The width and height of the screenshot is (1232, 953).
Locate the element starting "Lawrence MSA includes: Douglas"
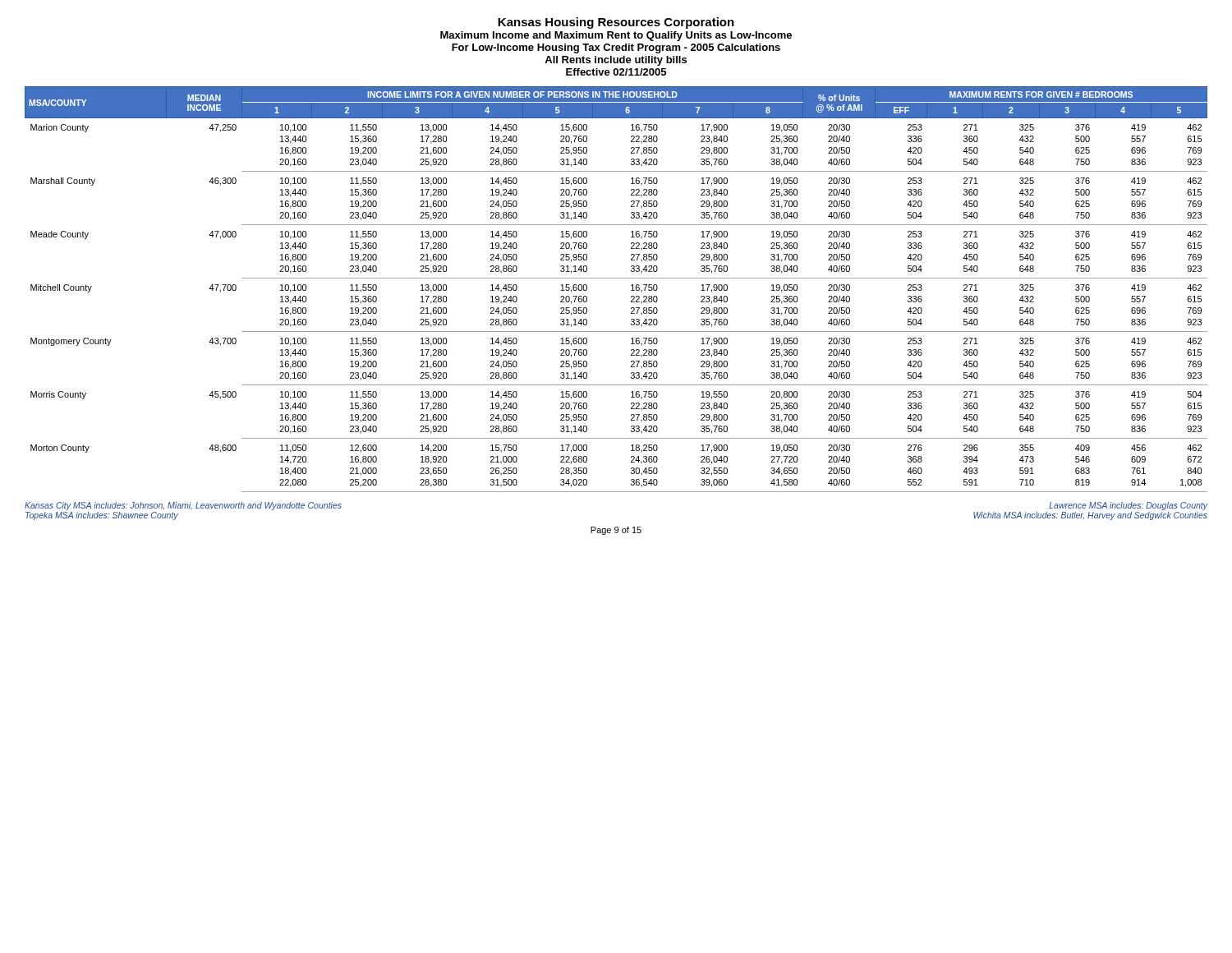pos(1128,505)
